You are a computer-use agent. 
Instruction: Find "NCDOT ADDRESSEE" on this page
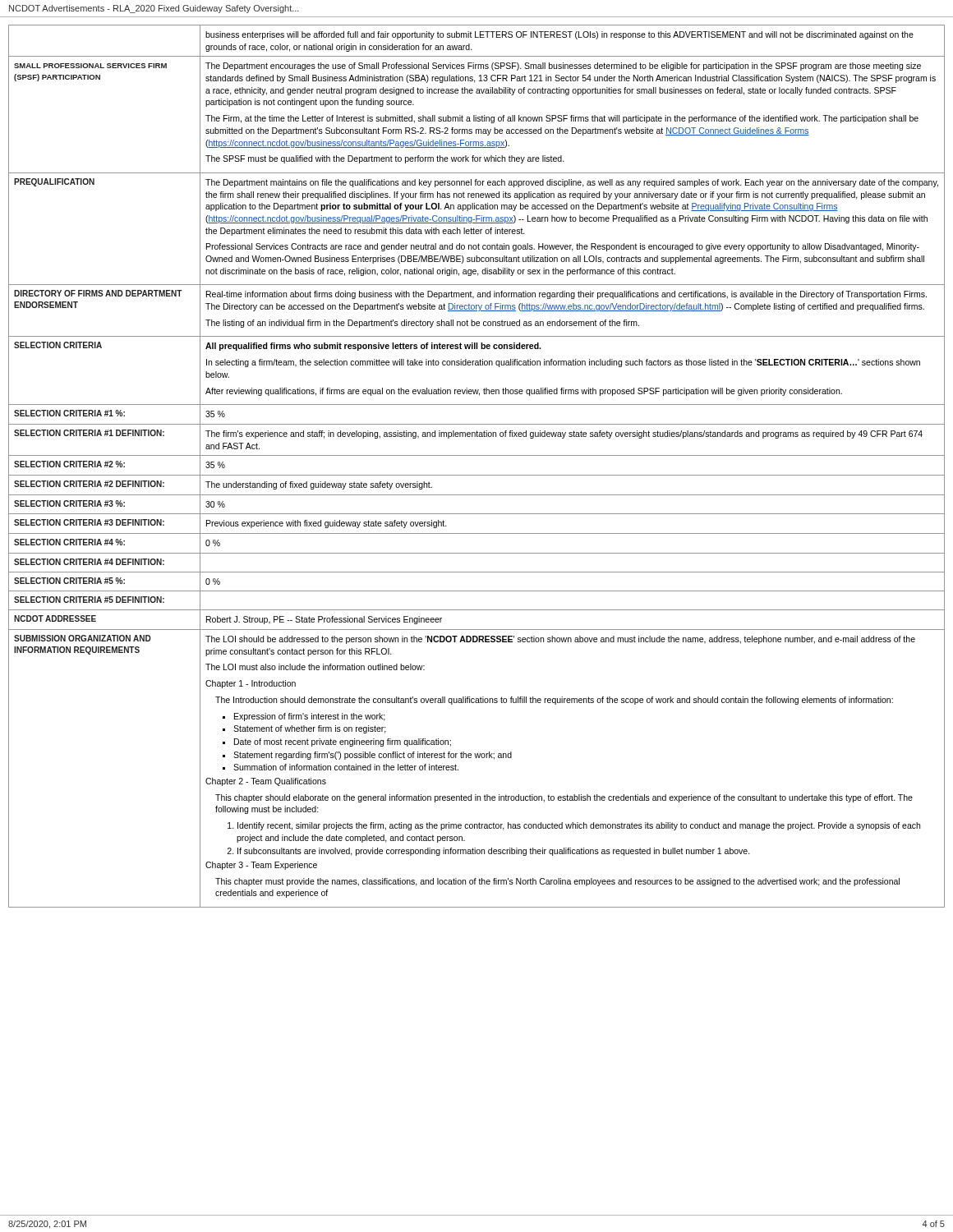point(55,619)
